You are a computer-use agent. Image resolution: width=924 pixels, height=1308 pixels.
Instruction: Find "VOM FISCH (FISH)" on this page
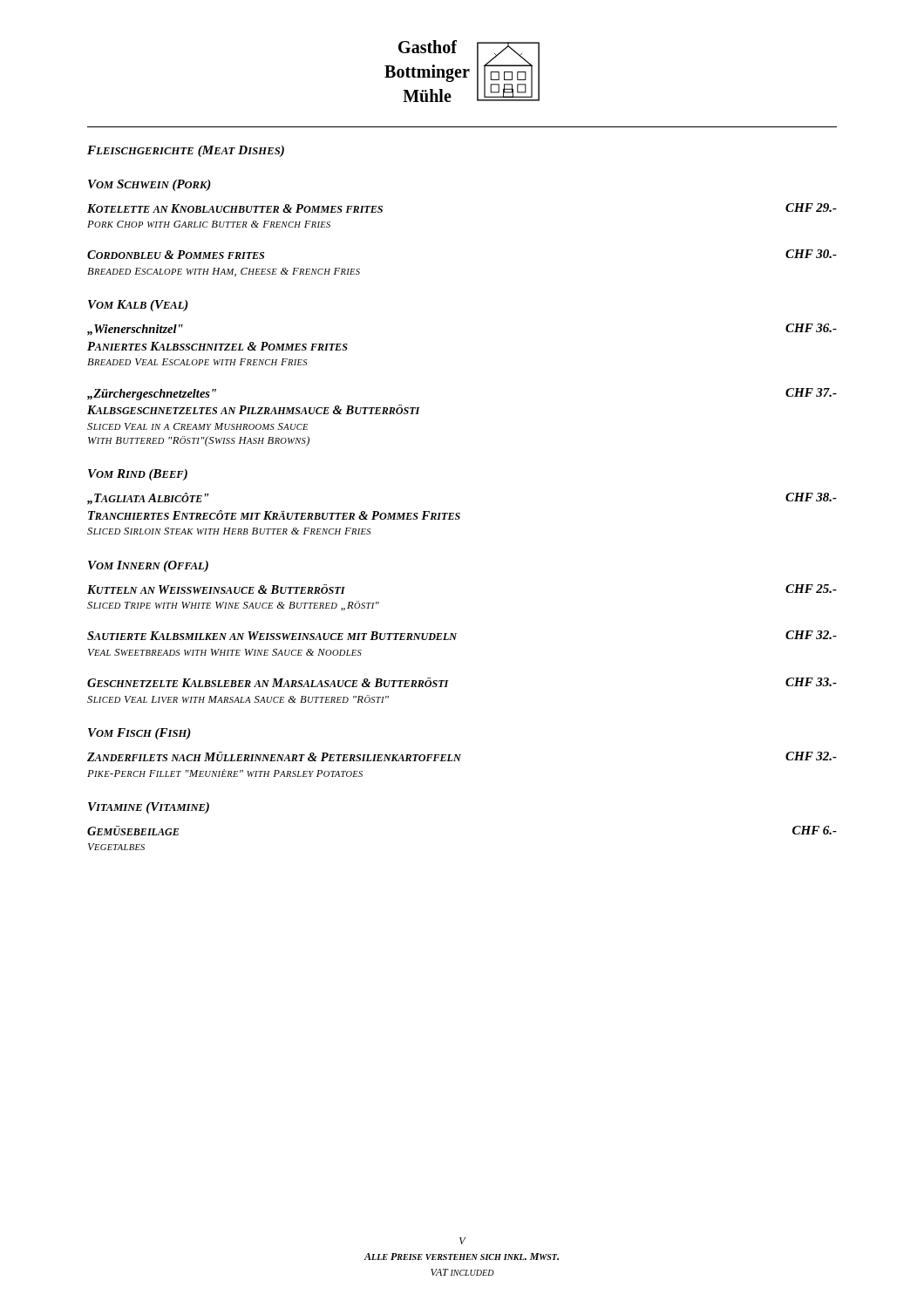point(139,734)
